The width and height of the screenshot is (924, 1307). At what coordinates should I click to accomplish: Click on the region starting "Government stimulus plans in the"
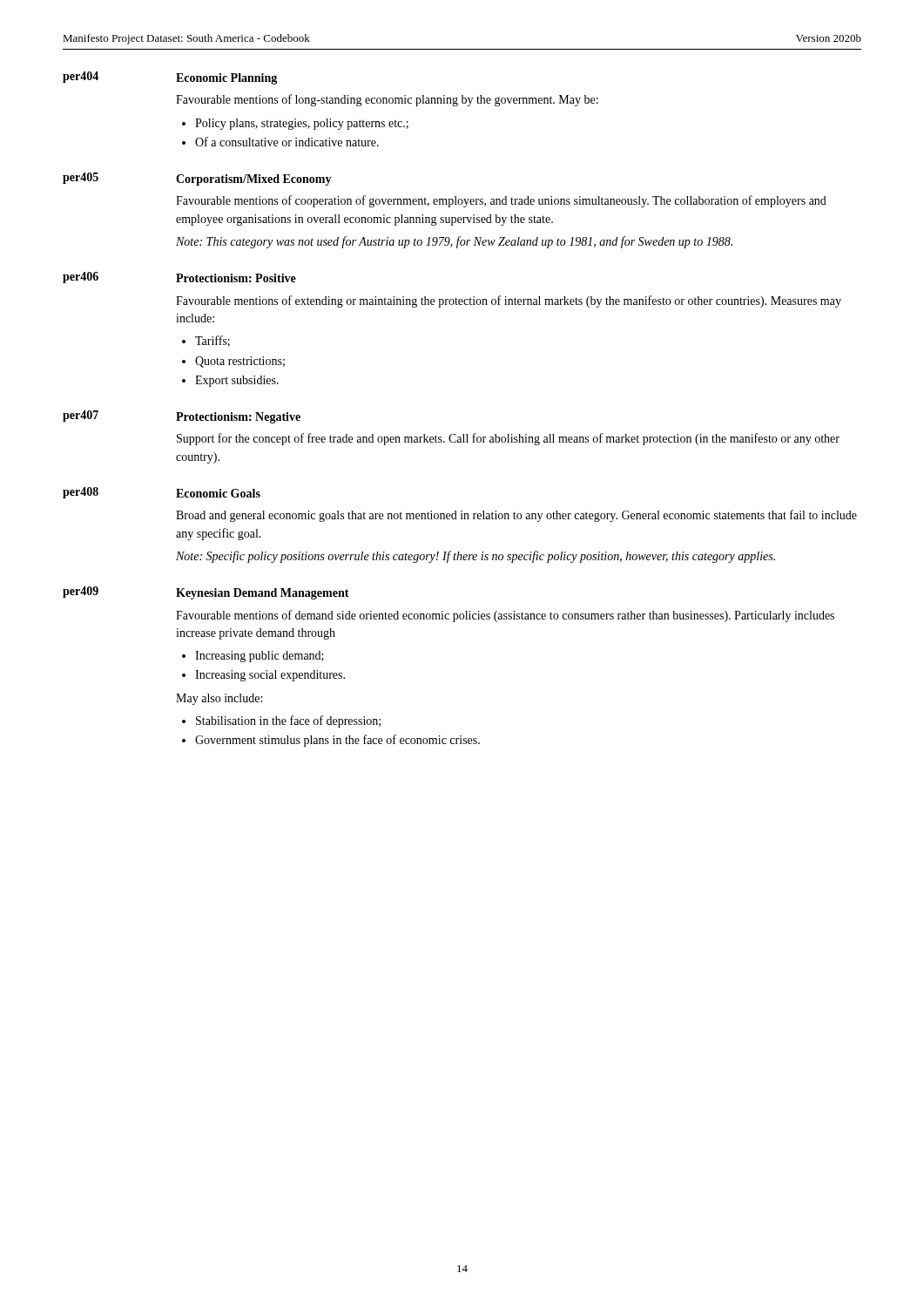point(338,740)
